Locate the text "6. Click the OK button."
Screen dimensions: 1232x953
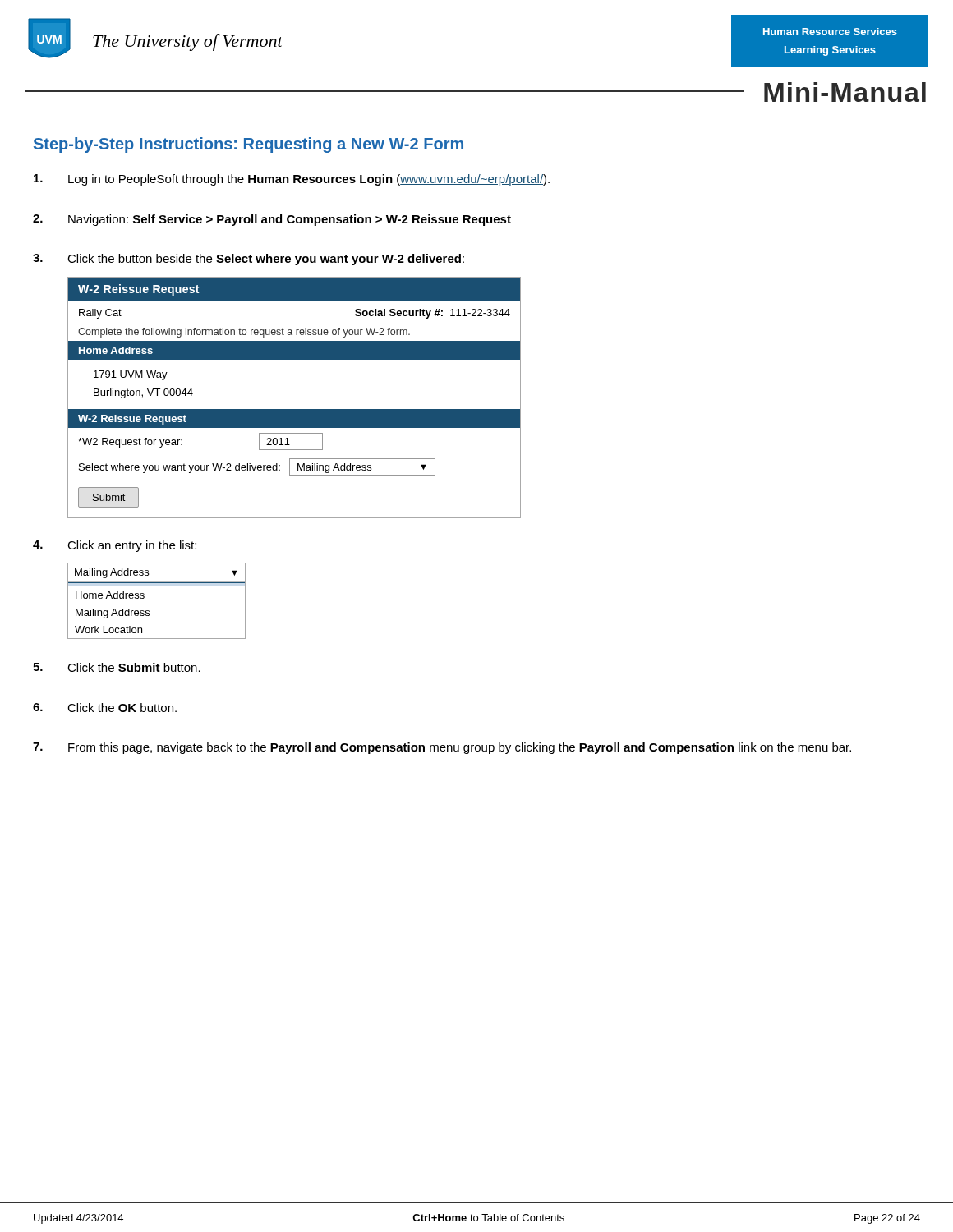point(105,708)
